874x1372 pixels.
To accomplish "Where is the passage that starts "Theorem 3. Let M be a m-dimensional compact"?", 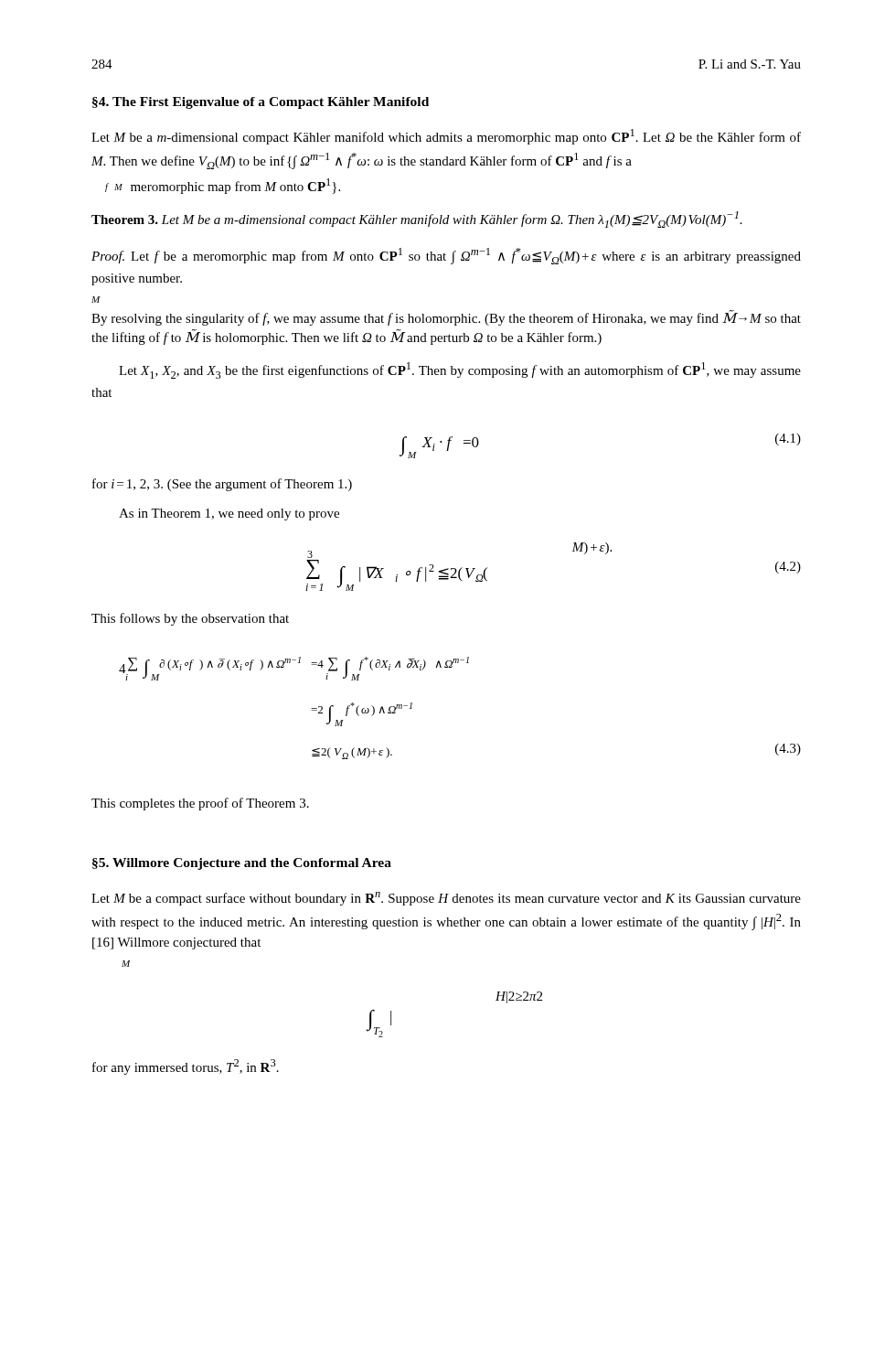I will click(x=417, y=219).
